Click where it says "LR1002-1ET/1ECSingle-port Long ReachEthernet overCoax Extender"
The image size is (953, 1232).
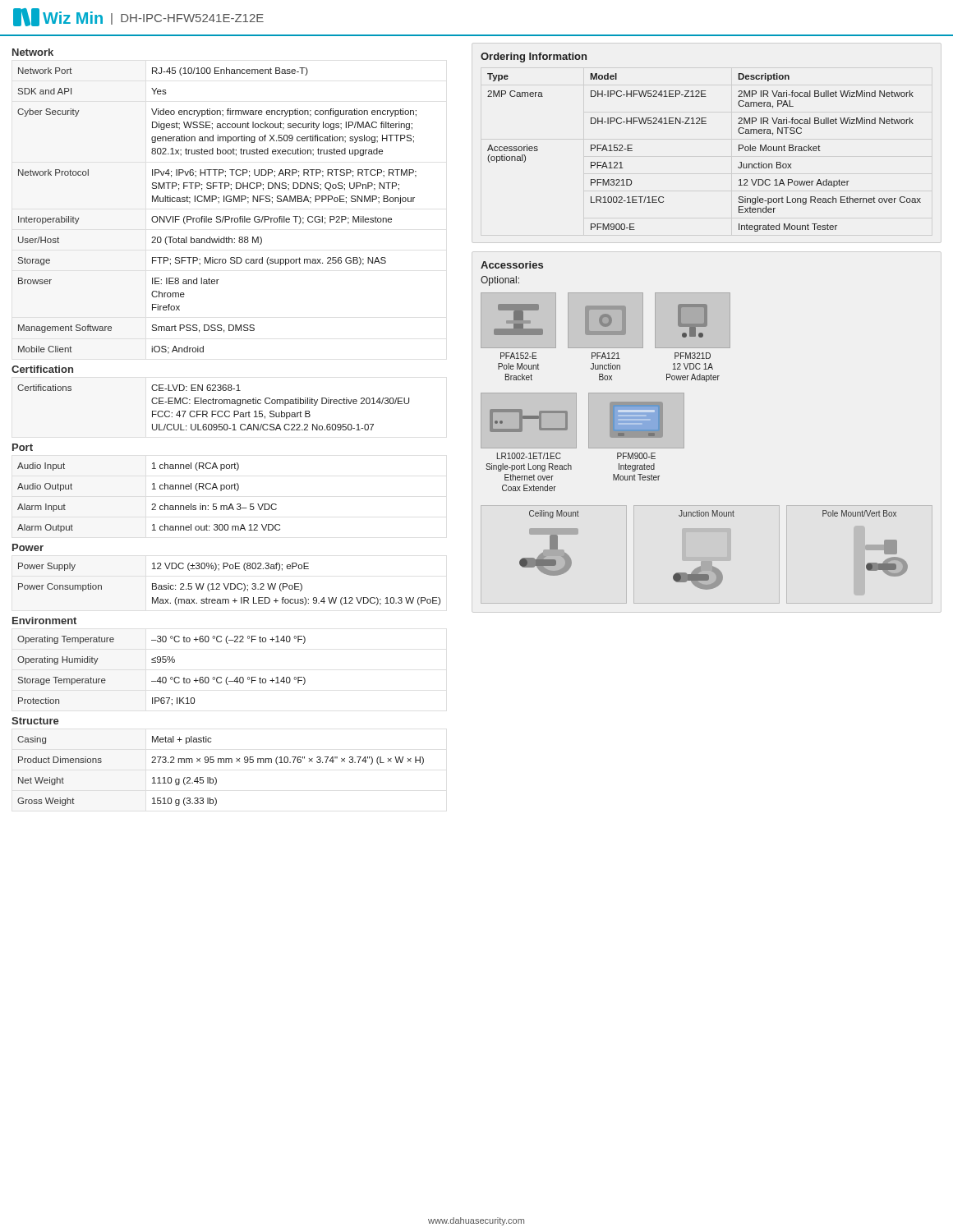(x=529, y=472)
